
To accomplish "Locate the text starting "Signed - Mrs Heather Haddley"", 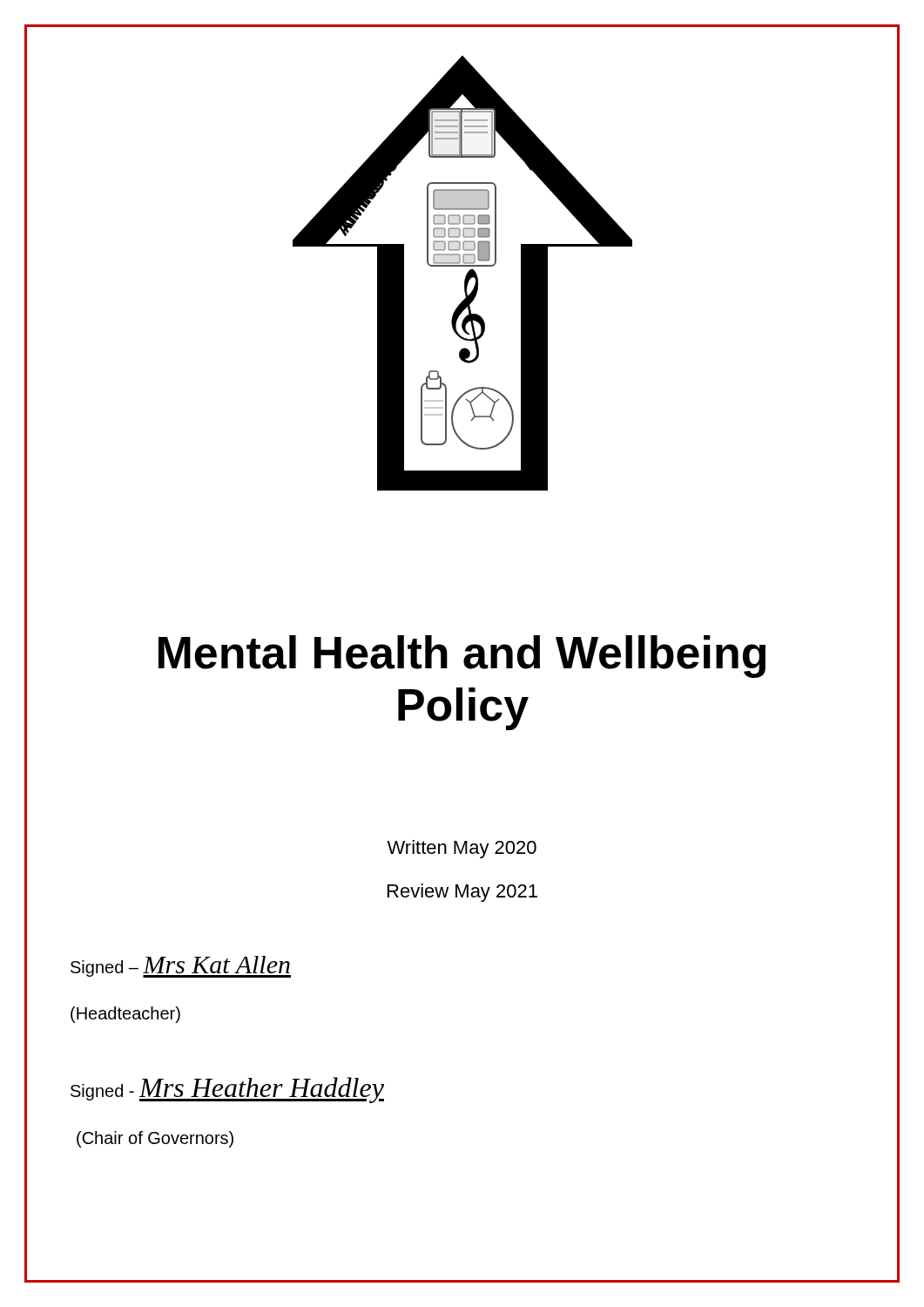I will pyautogui.click(x=227, y=1087).
